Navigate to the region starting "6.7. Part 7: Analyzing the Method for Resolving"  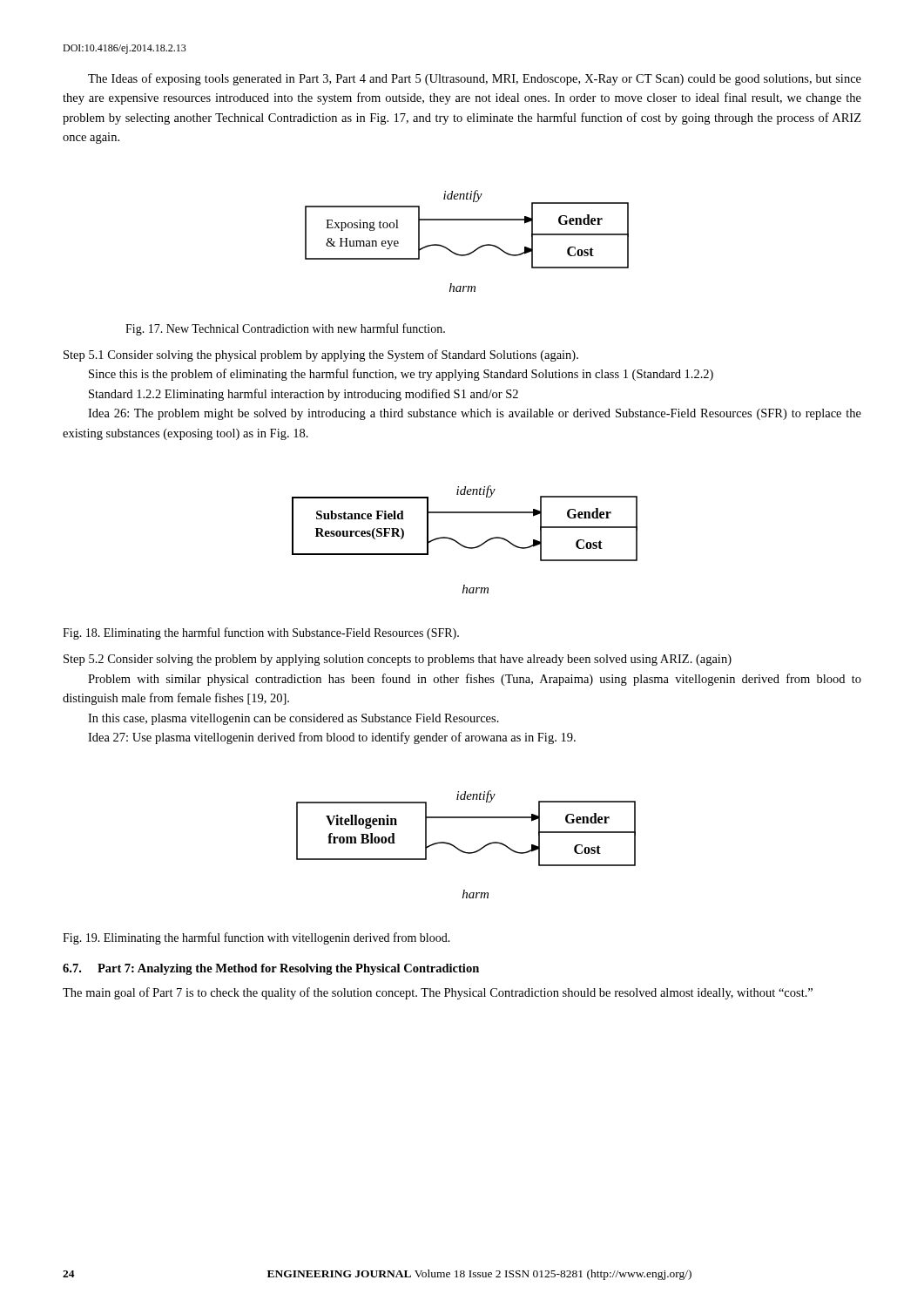tap(271, 968)
